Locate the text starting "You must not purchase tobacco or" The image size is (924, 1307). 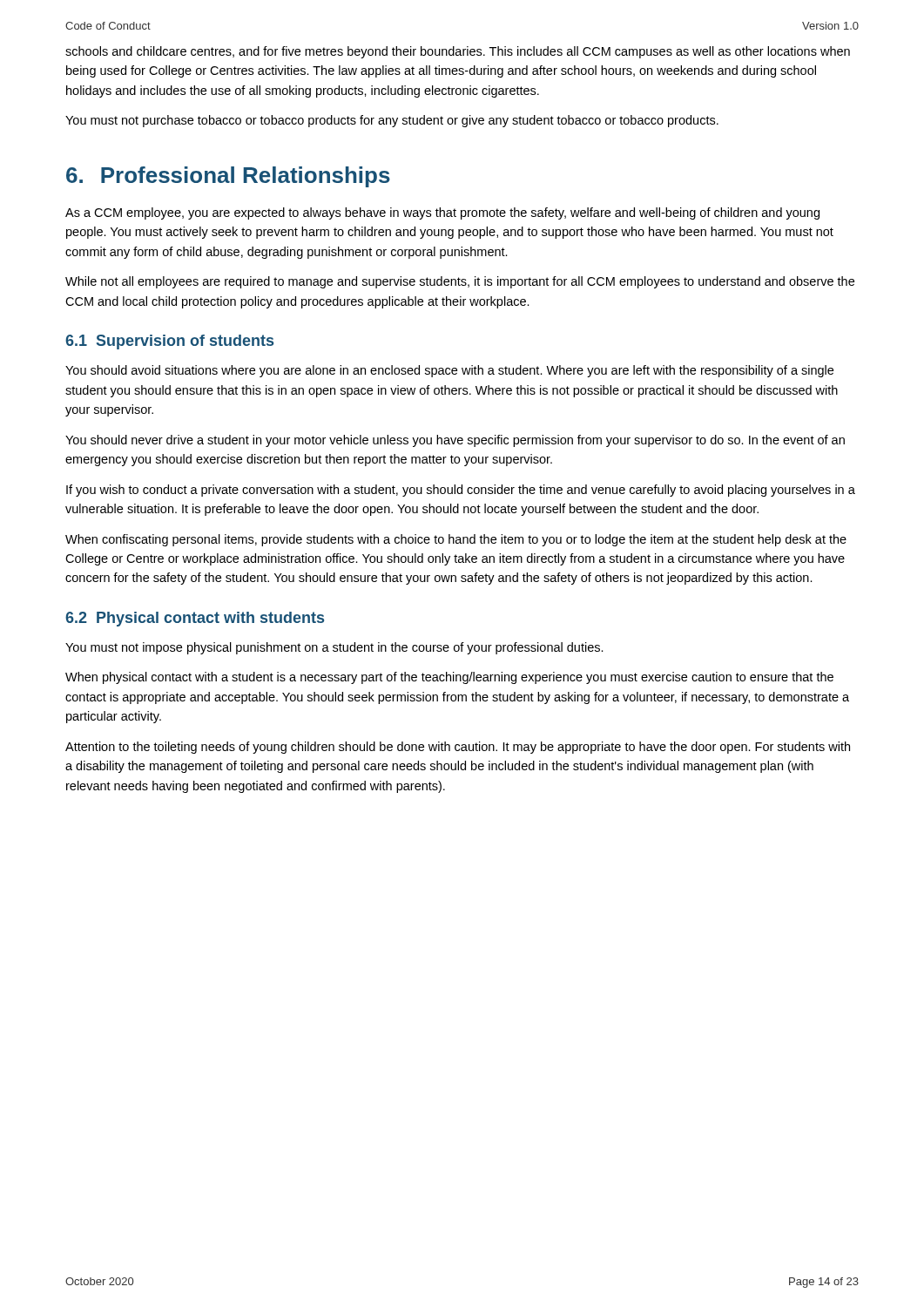pos(462,121)
